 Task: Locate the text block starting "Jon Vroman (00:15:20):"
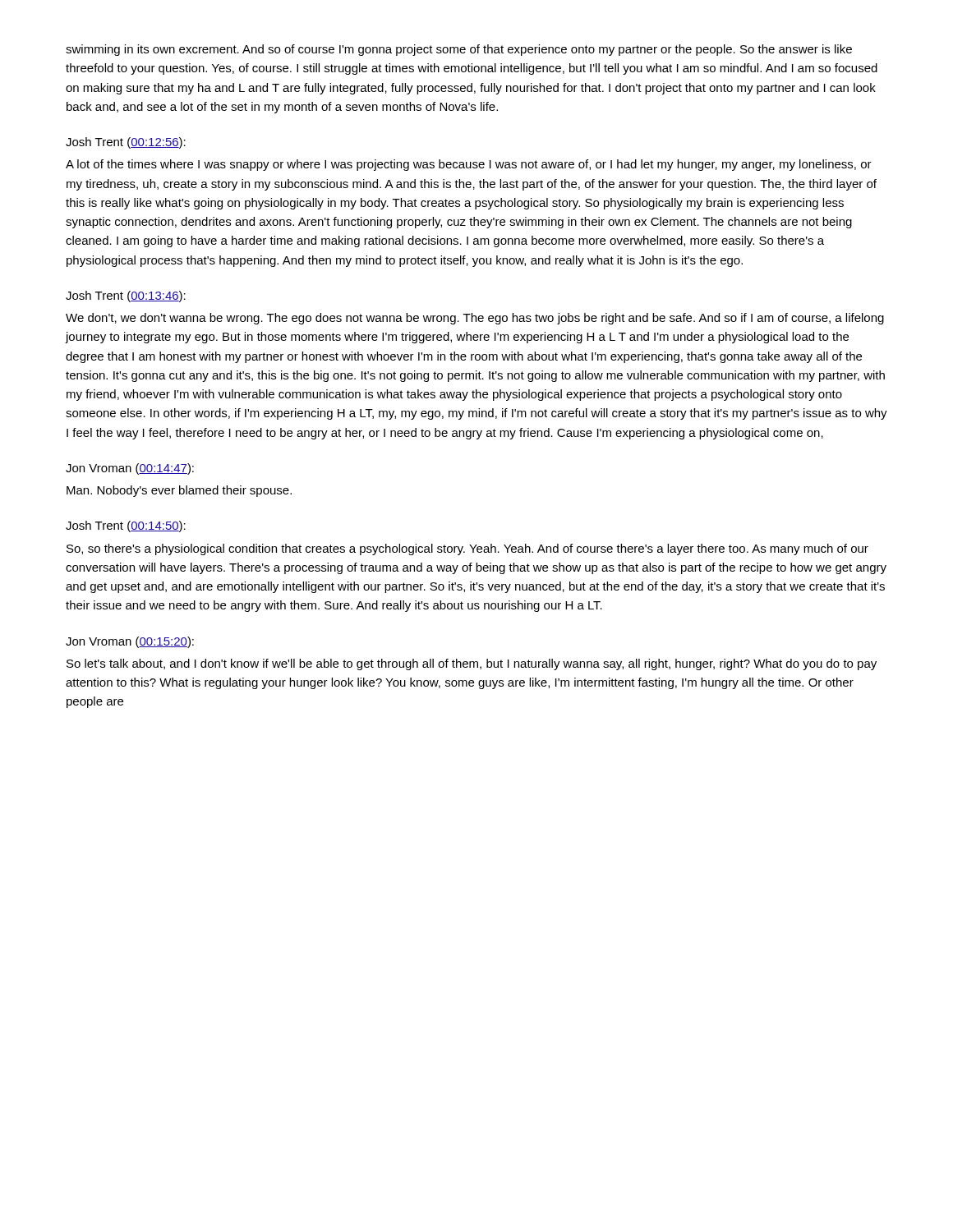tap(130, 642)
